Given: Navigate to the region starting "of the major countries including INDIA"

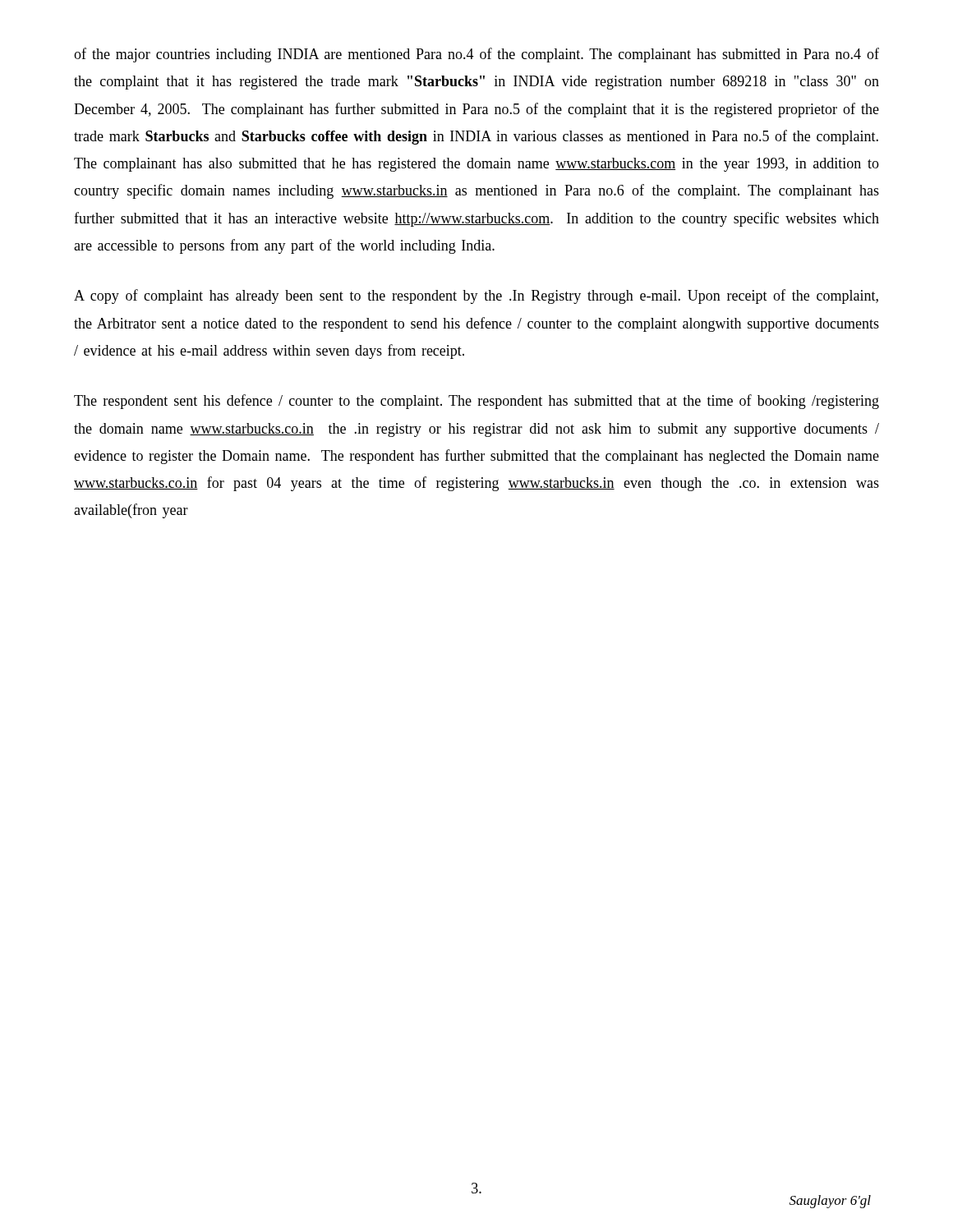Looking at the screenshot, I should point(476,150).
